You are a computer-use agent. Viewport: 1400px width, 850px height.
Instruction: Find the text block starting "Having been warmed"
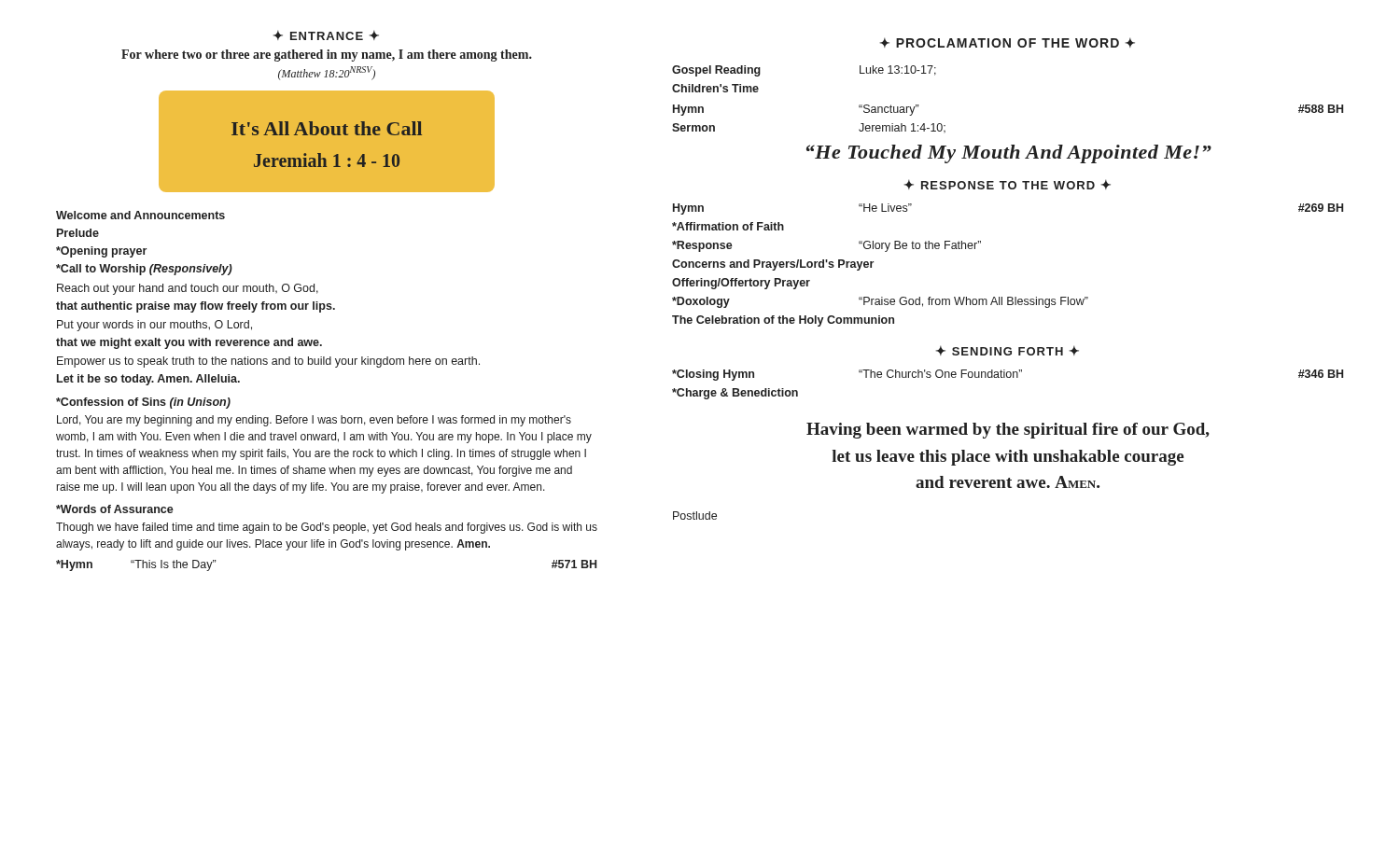tap(1008, 455)
